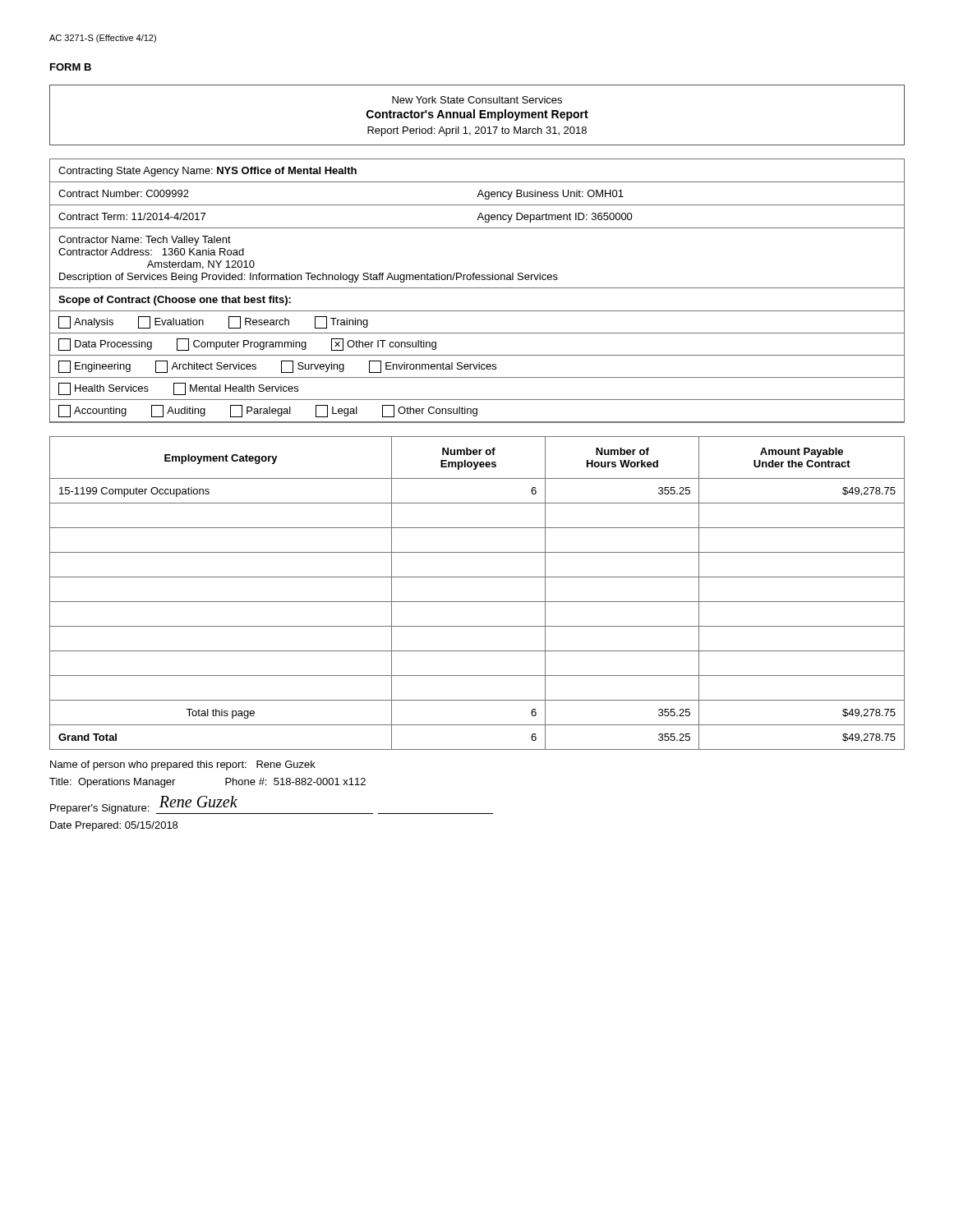Screen dimensions: 1232x954
Task: Find the text that says "Preparer's Signature: Rene Guzek"
Action: coord(271,804)
